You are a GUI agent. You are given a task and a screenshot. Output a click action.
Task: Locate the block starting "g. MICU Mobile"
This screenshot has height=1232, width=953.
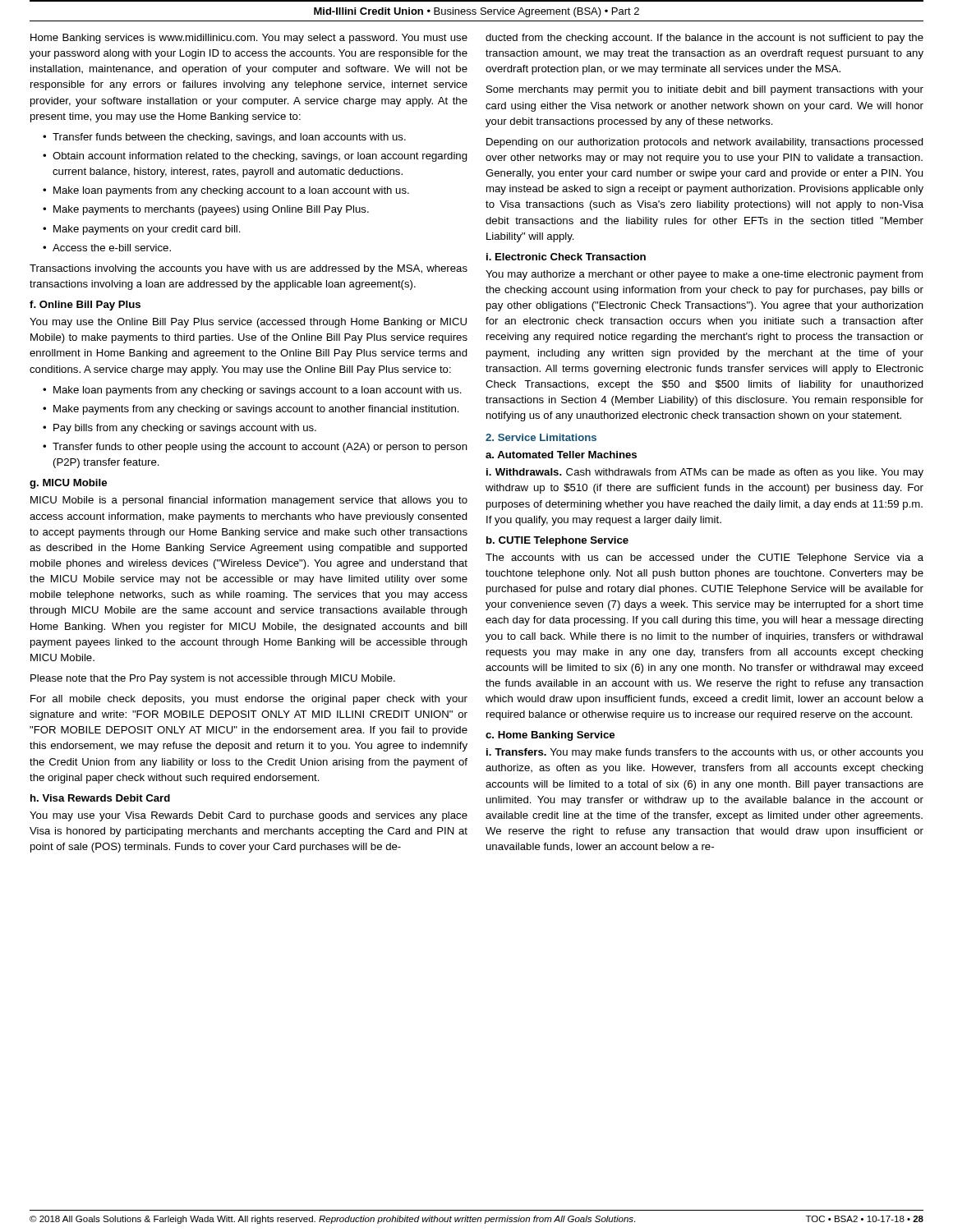tap(68, 483)
